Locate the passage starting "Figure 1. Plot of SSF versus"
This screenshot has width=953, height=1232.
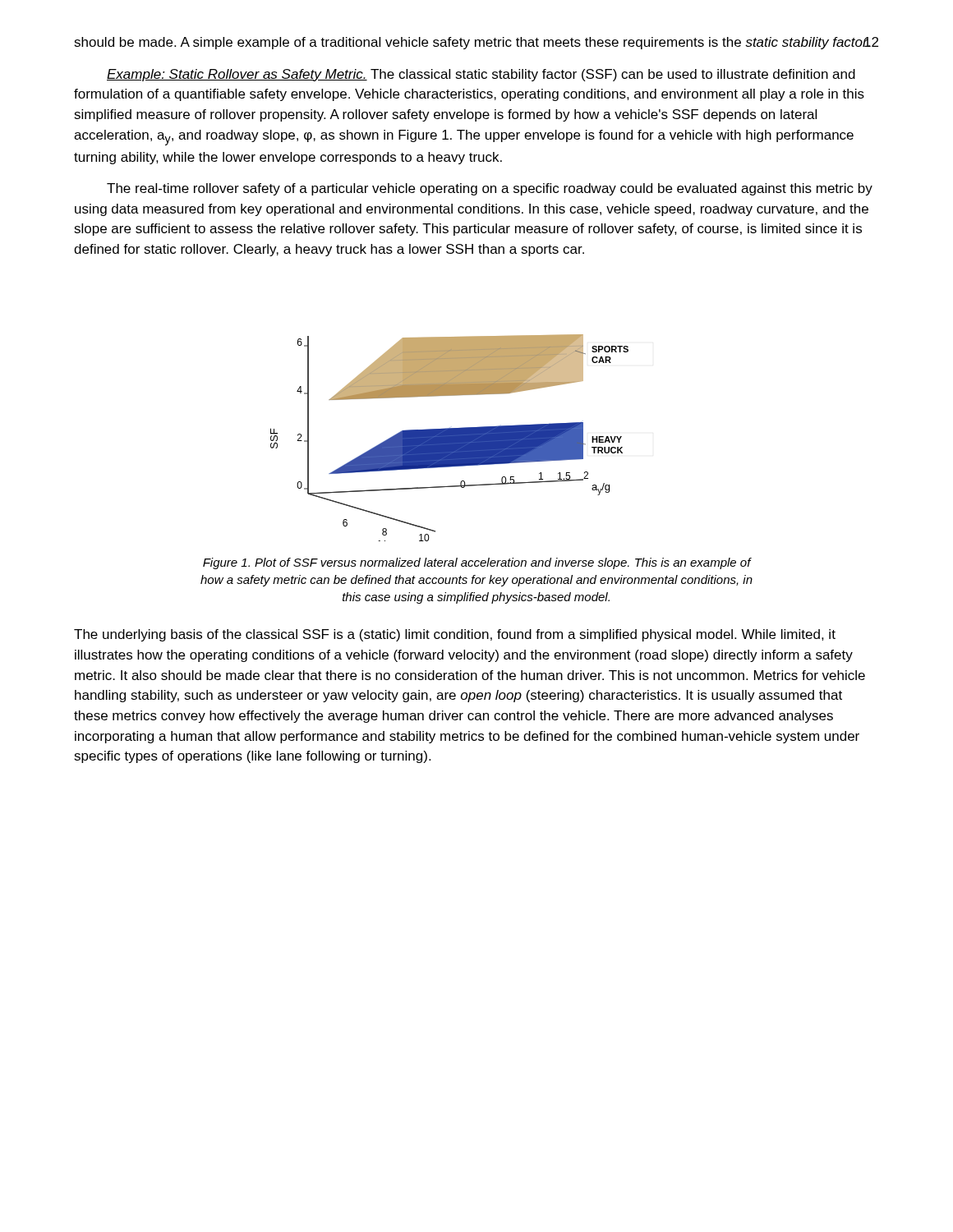pyautogui.click(x=476, y=580)
